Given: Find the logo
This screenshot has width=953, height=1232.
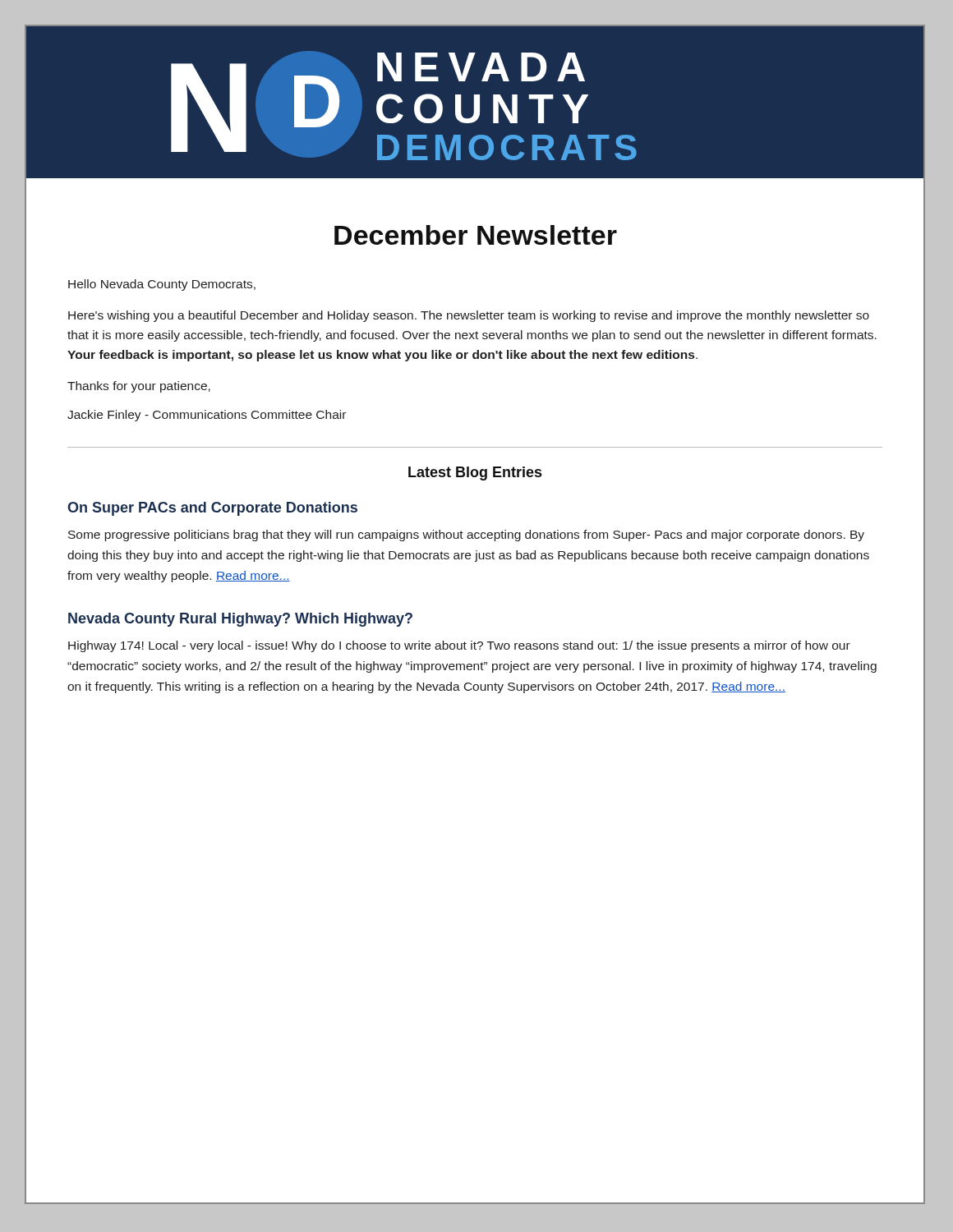Looking at the screenshot, I should point(475,102).
